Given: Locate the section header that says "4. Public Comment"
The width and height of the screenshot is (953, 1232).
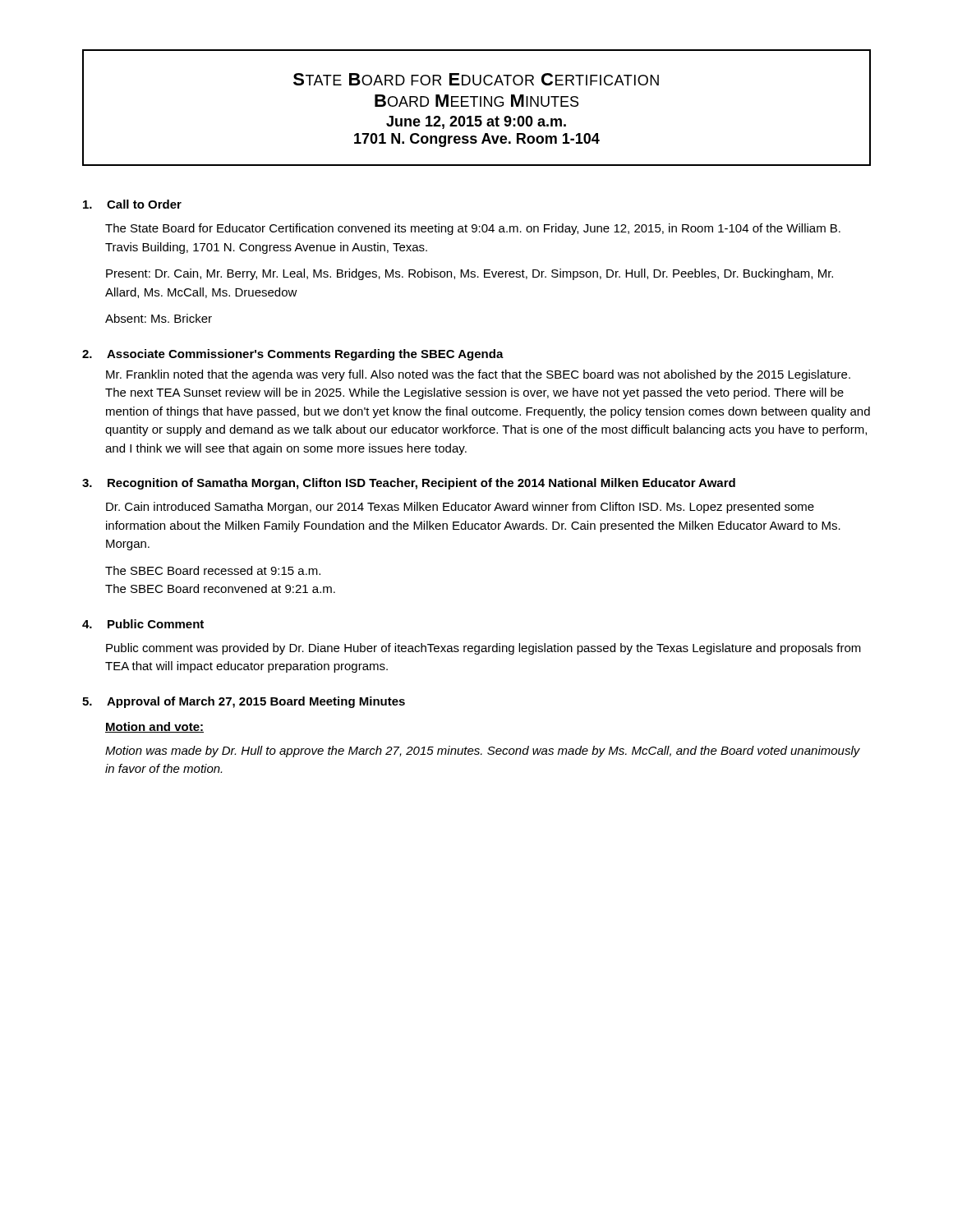Looking at the screenshot, I should coord(143,624).
